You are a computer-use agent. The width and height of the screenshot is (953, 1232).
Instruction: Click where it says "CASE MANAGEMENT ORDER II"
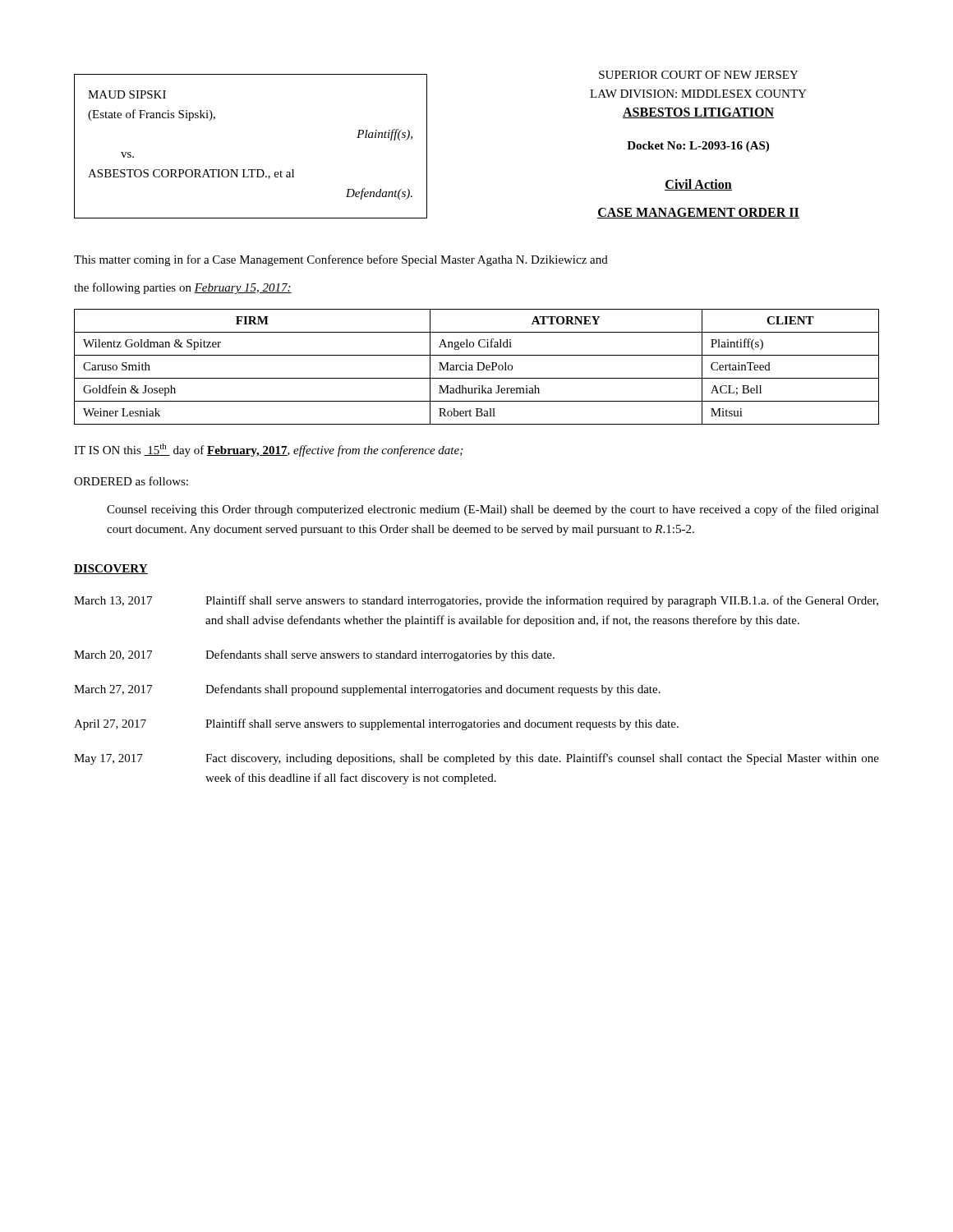[x=698, y=212]
